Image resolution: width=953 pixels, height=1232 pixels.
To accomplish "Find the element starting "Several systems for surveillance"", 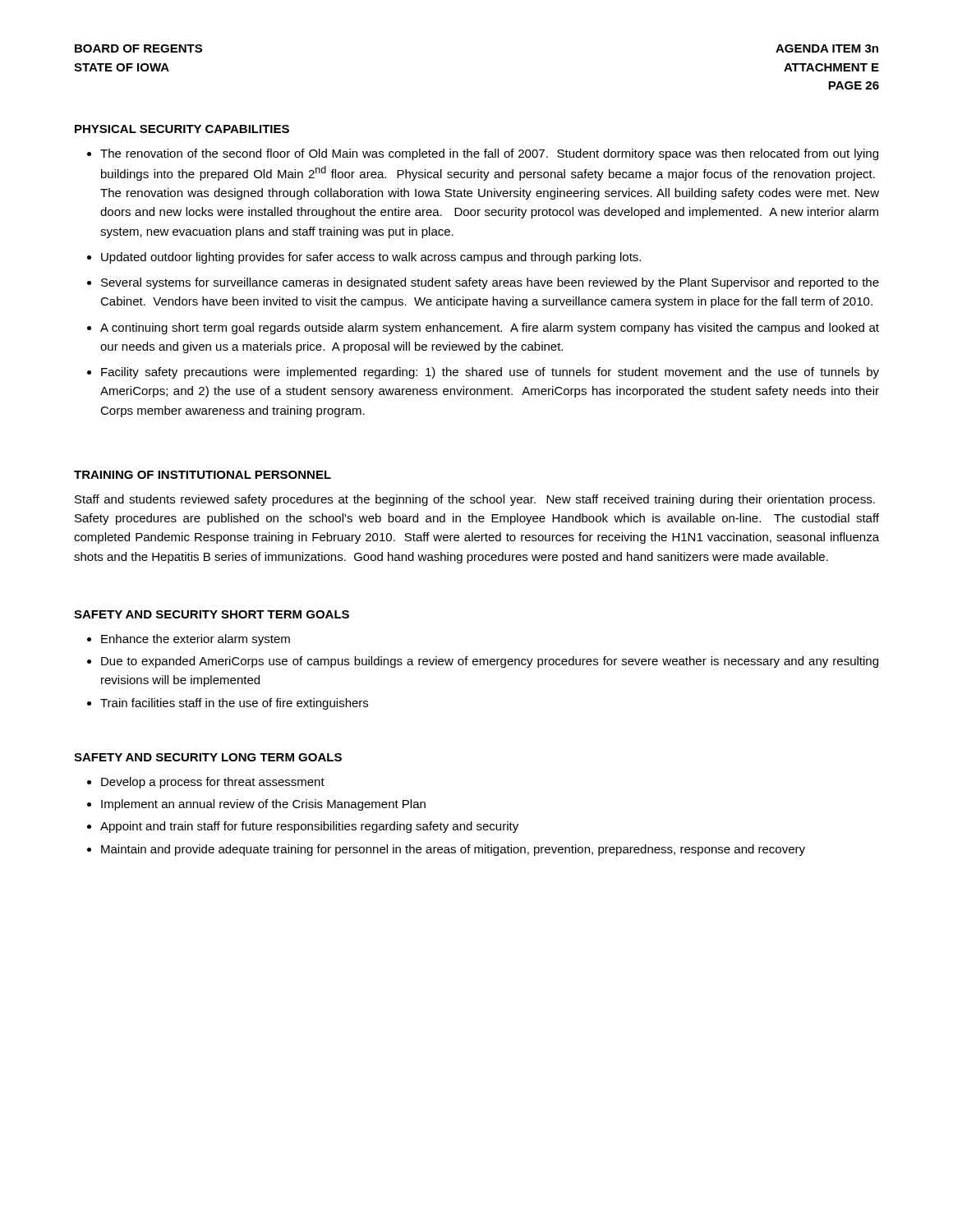I will 476,292.
